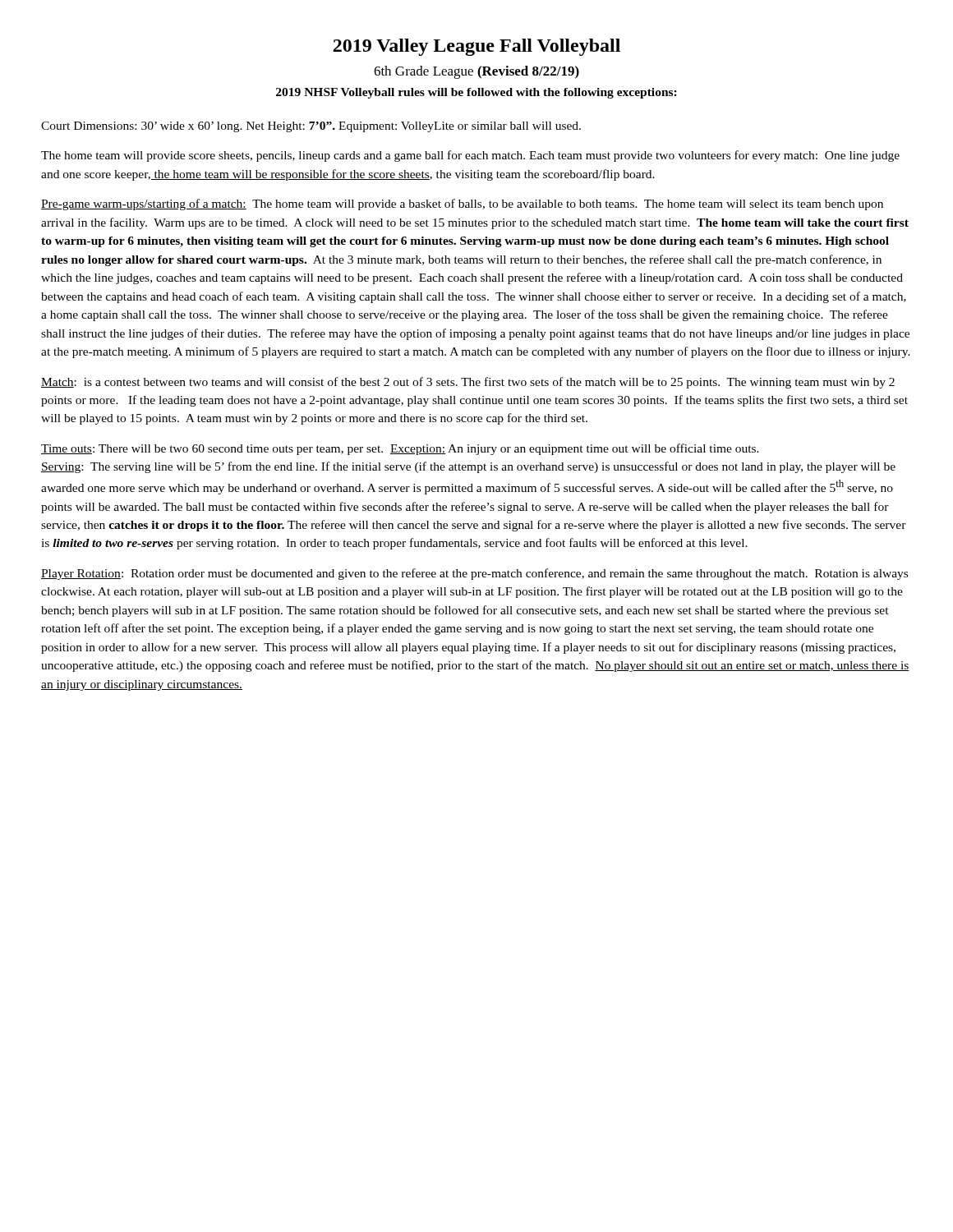Click on the element starting "Player Rotation: Rotation order must be documented and"

[475, 628]
